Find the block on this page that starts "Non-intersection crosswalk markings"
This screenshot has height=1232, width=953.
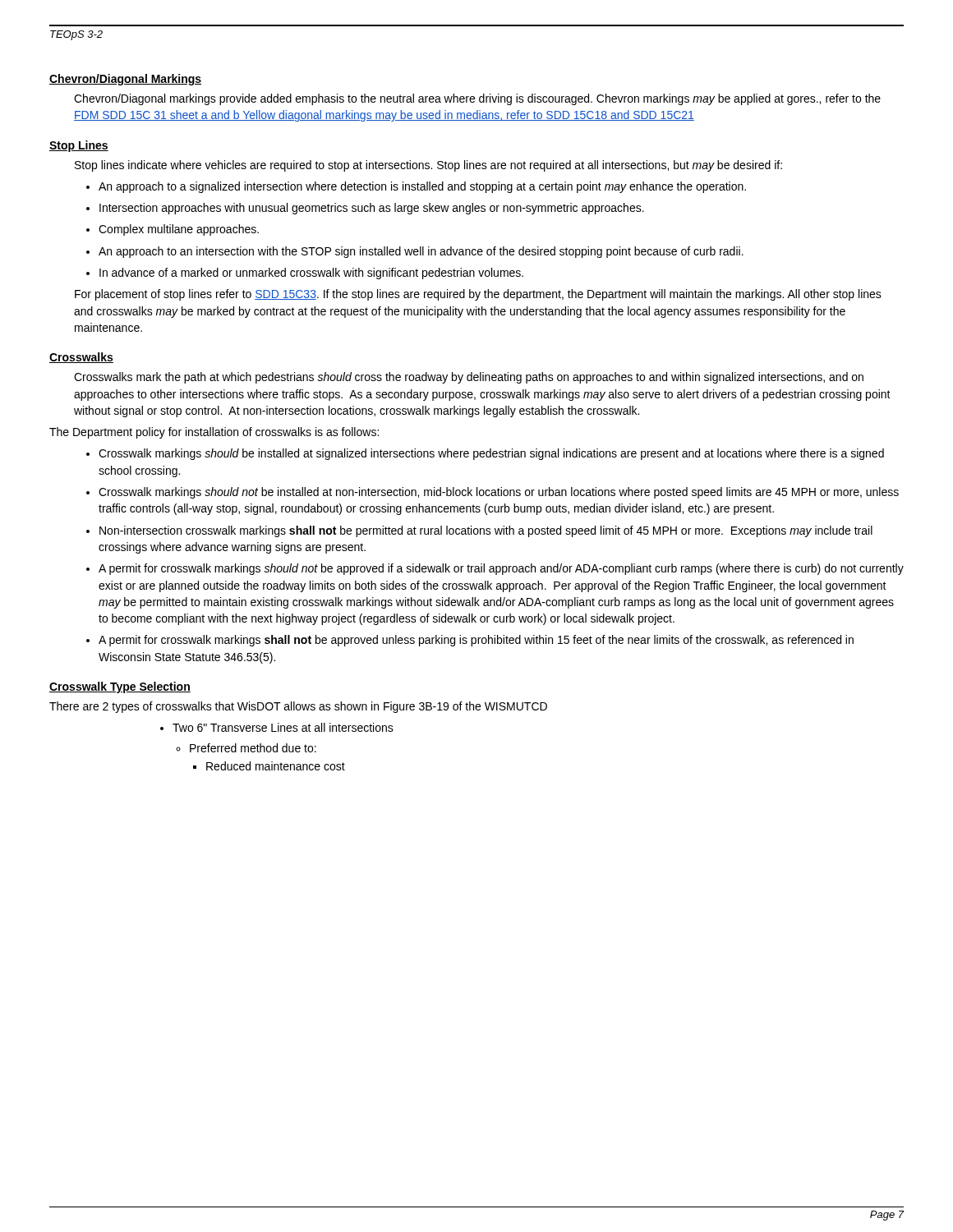point(486,539)
